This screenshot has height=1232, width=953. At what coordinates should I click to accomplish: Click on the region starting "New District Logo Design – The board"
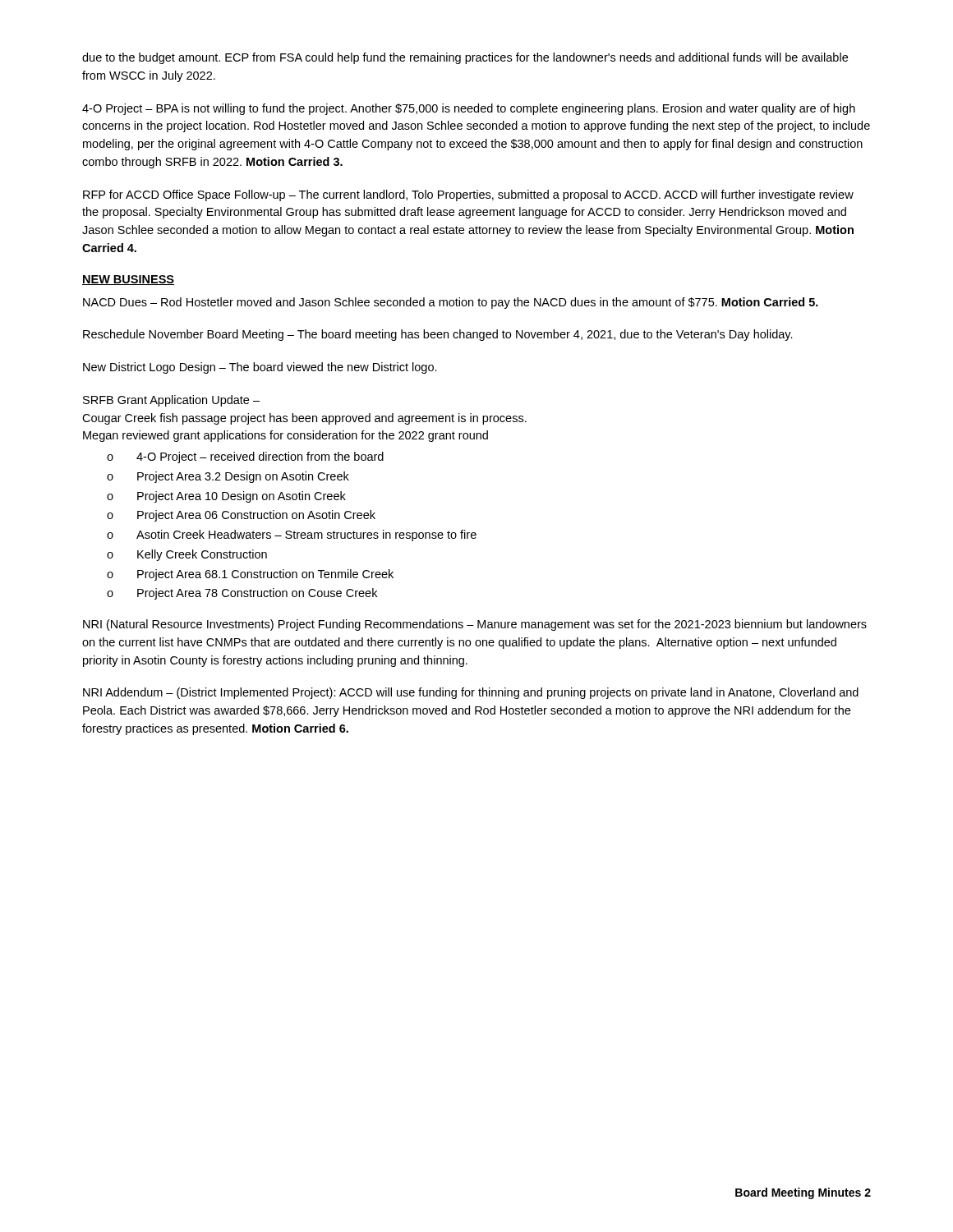(260, 367)
